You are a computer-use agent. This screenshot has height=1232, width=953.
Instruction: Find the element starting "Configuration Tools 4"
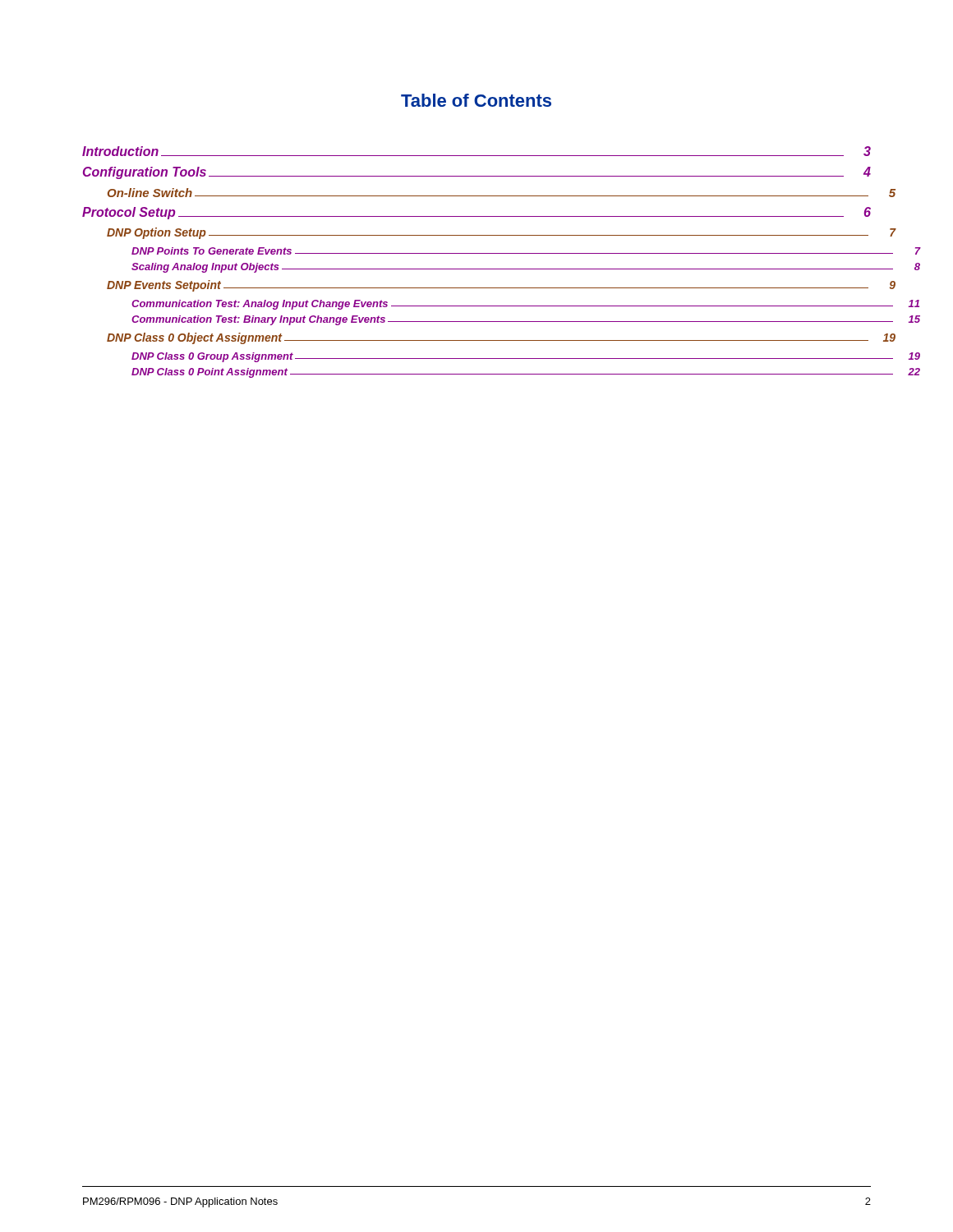click(x=476, y=172)
